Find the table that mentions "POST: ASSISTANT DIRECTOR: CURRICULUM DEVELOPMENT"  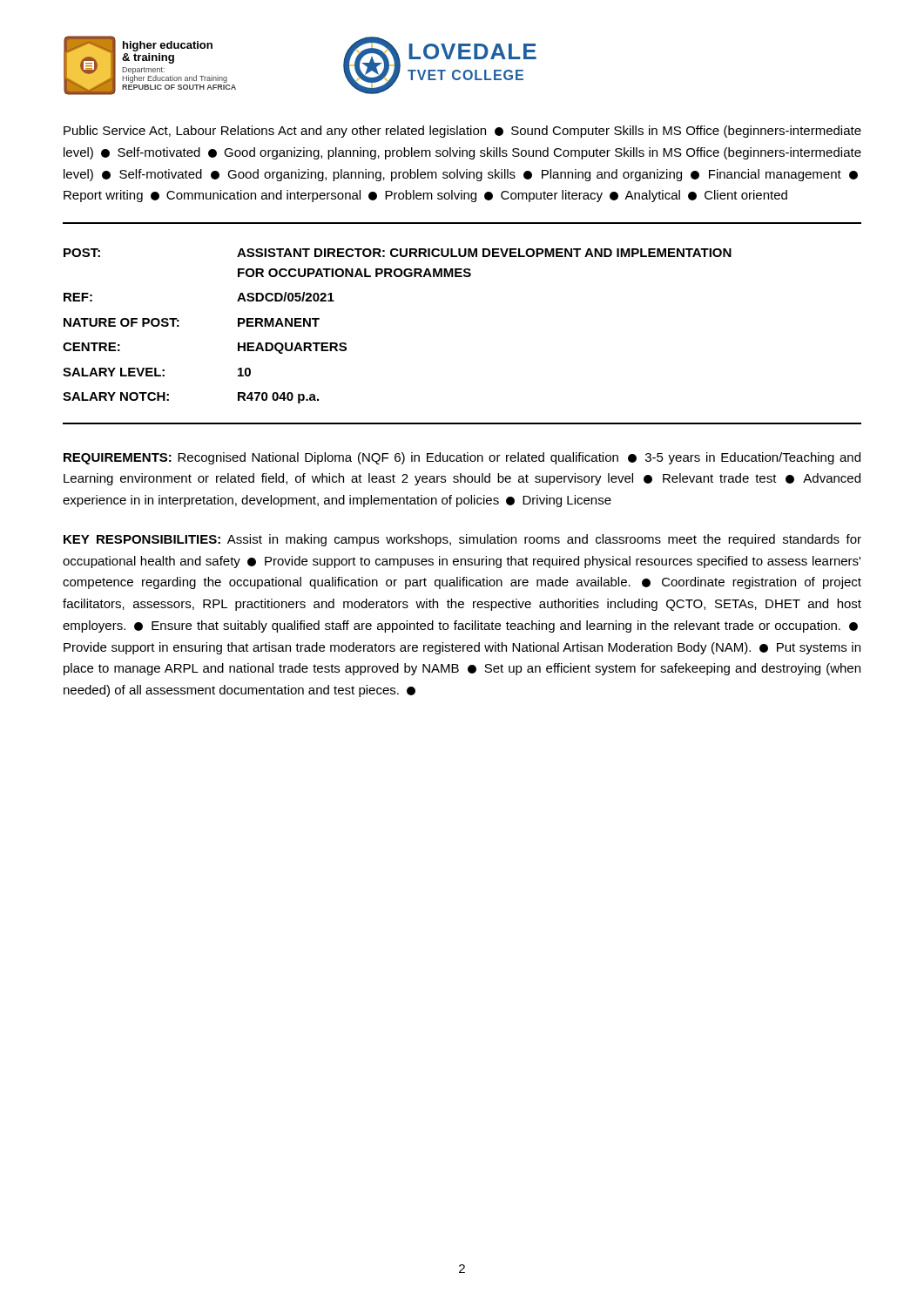[x=462, y=323]
